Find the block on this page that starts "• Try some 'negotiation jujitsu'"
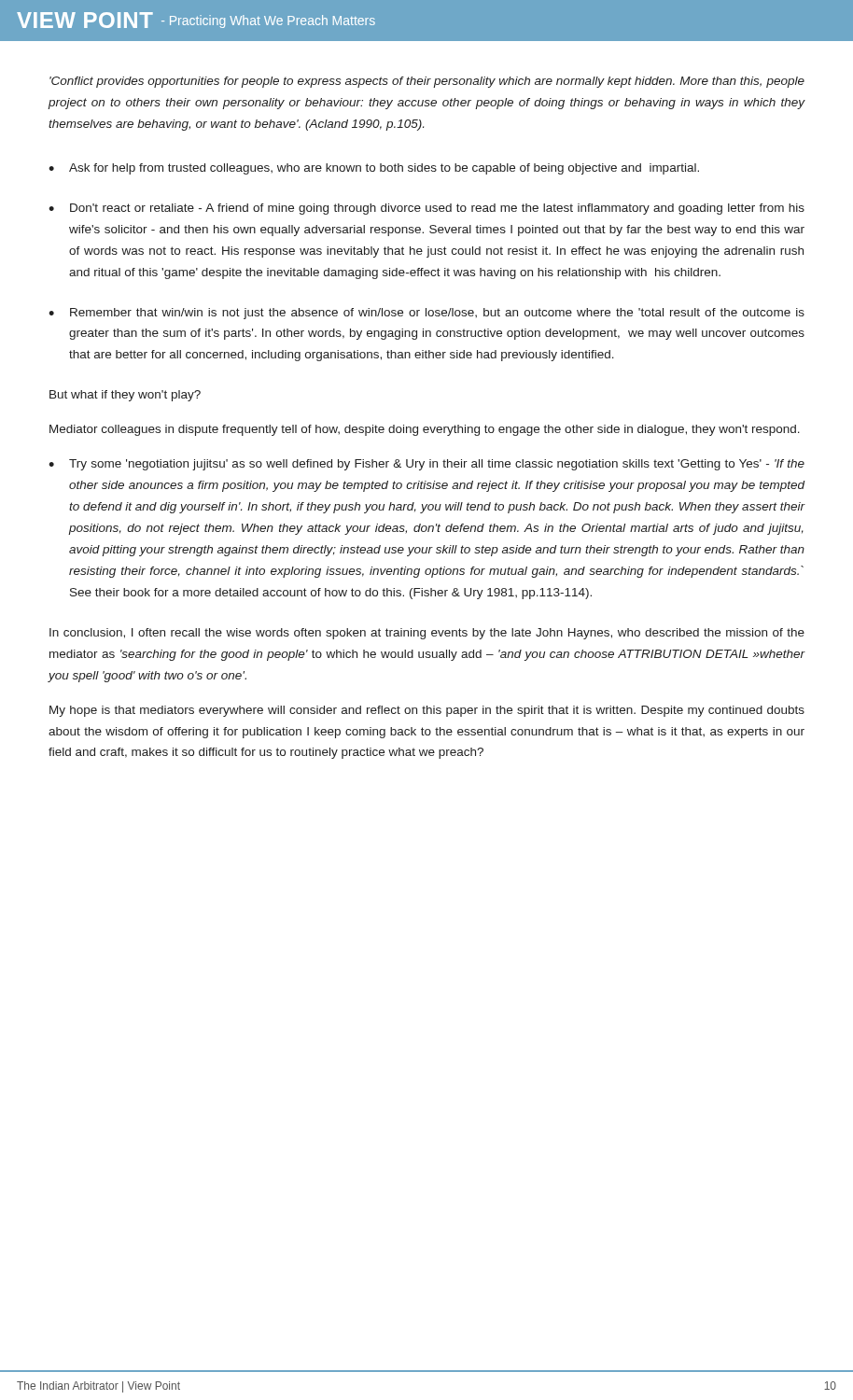The width and height of the screenshot is (853, 1400). point(426,529)
